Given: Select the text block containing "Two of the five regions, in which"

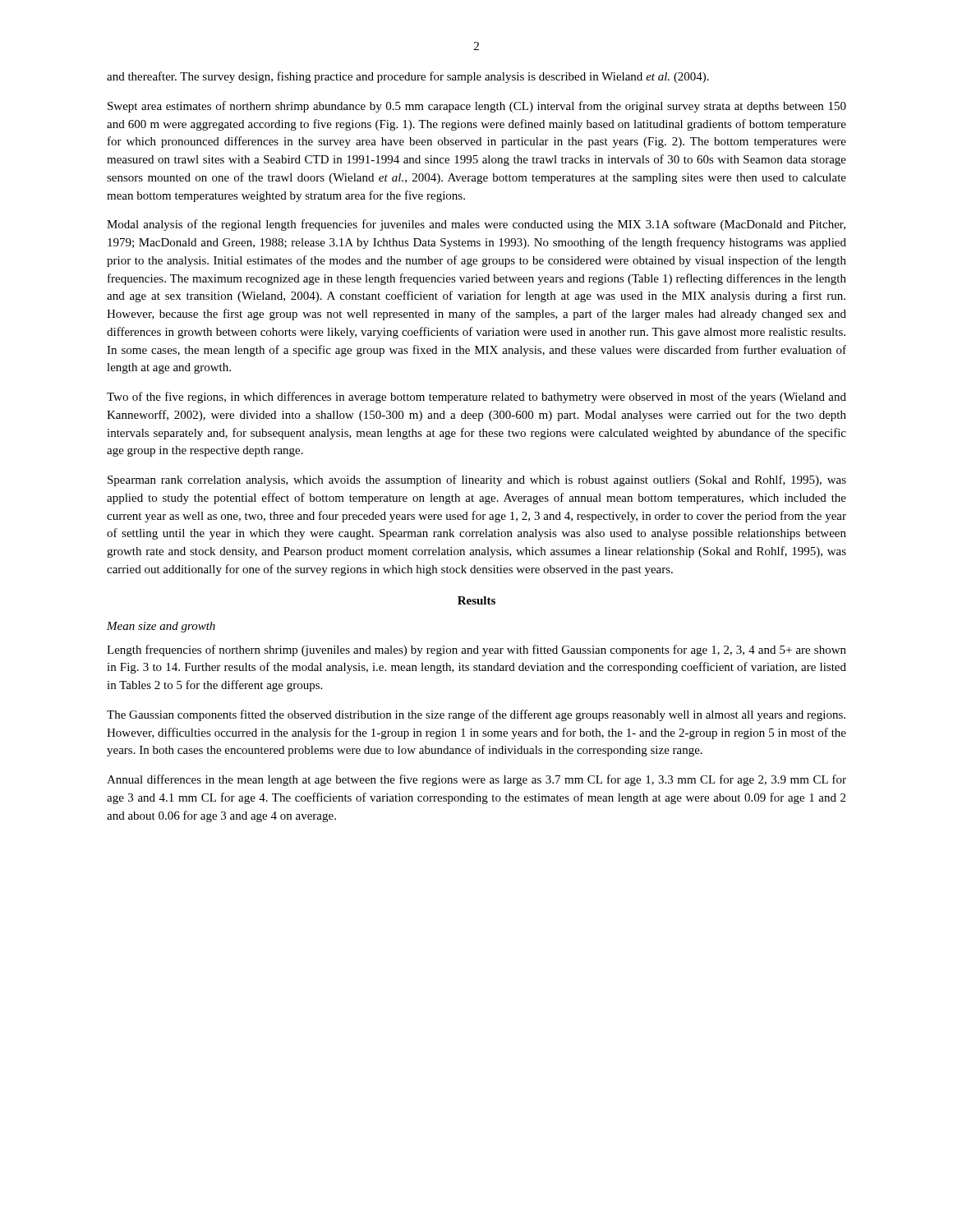Looking at the screenshot, I should [476, 424].
